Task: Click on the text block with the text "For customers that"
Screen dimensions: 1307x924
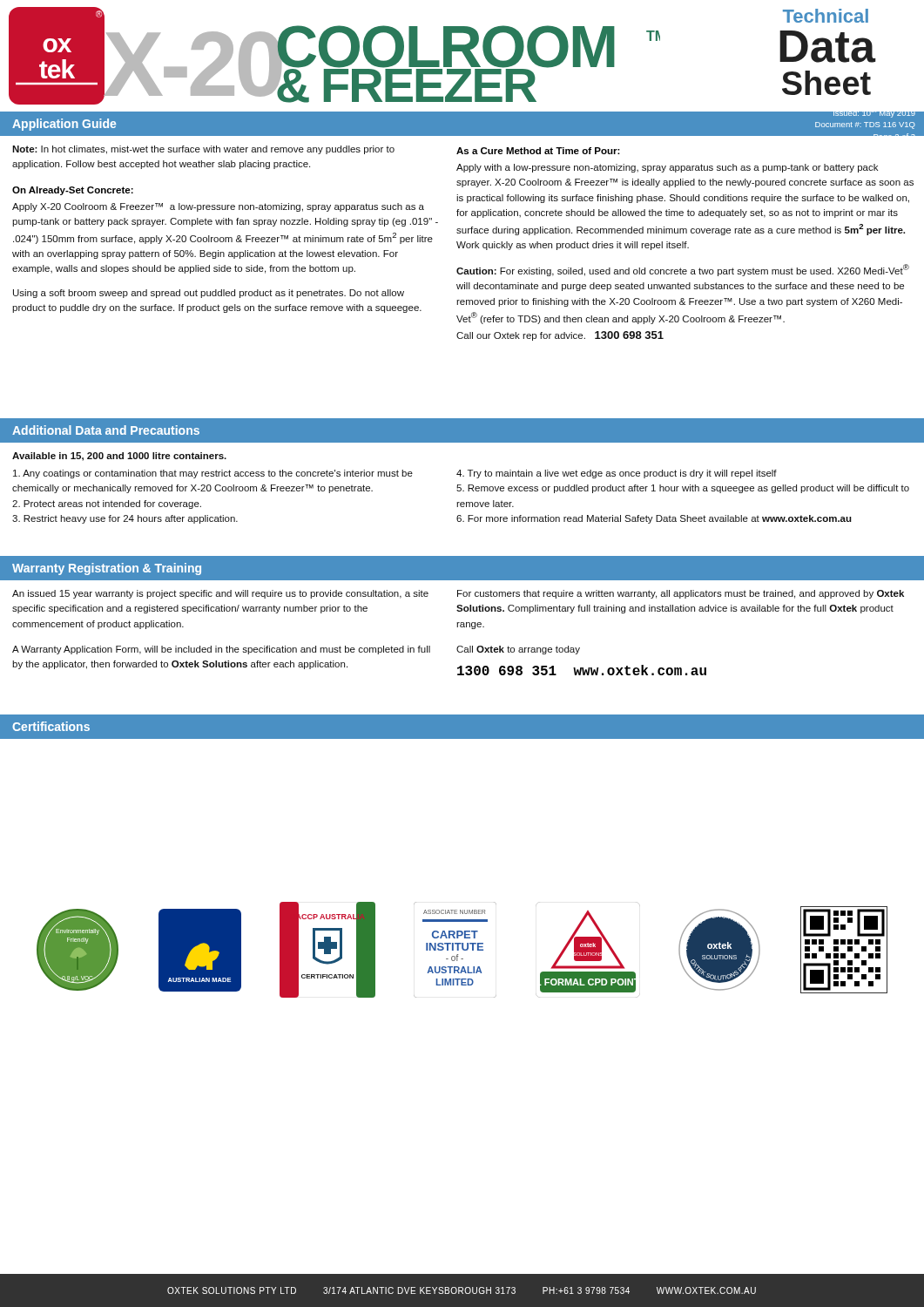Action: pyautogui.click(x=680, y=608)
